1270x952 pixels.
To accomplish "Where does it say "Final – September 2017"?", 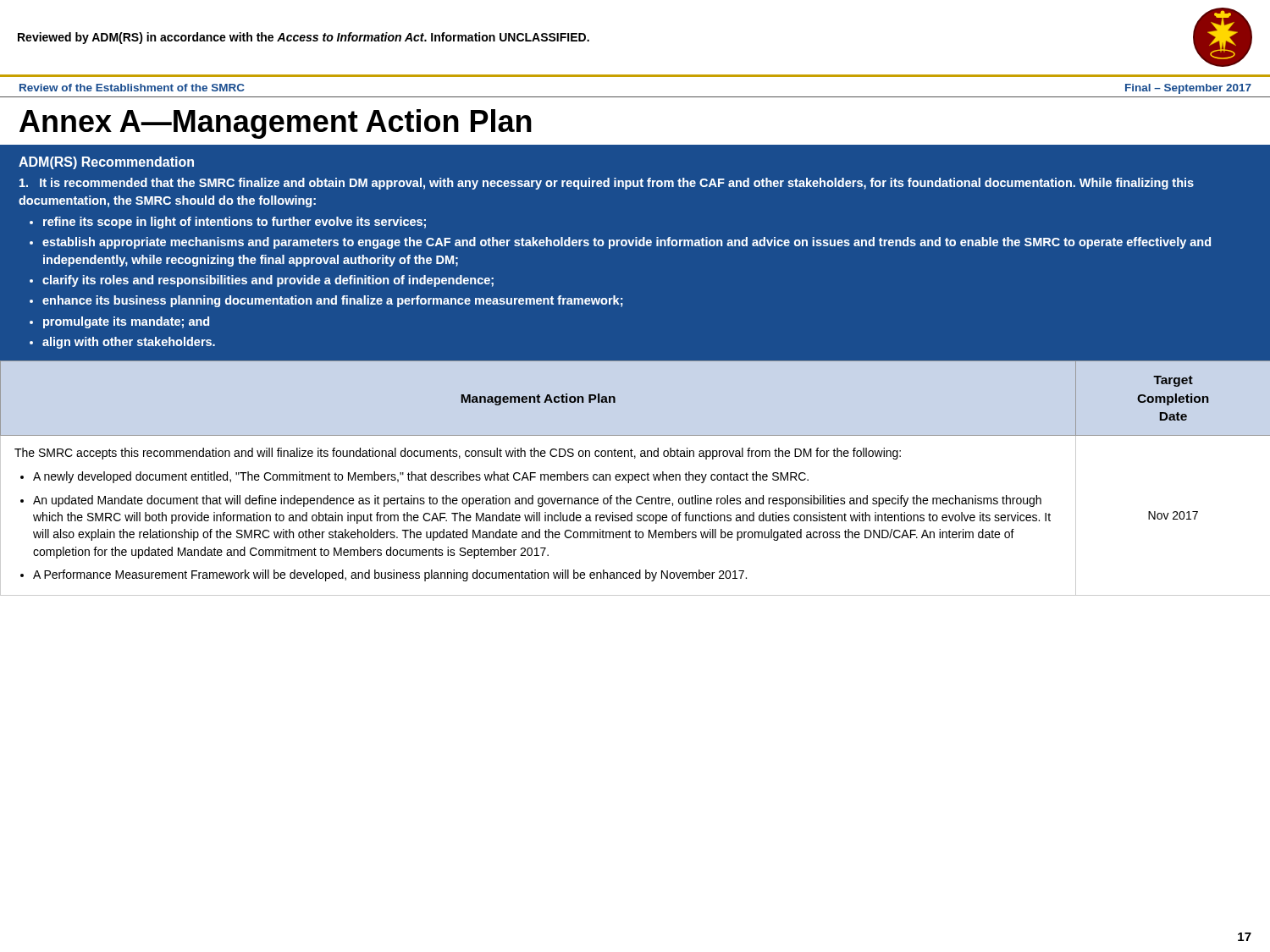I will coord(1188,88).
